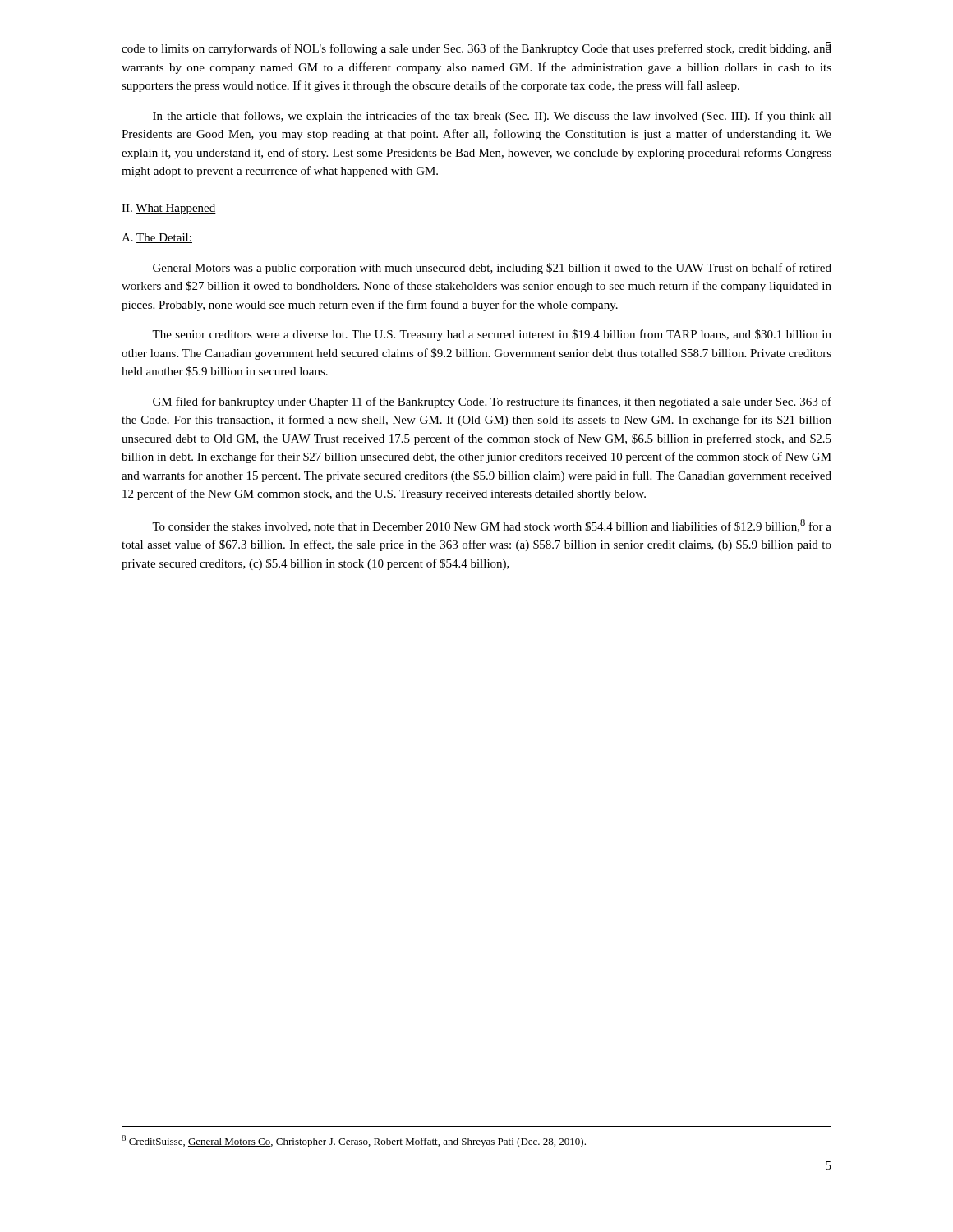This screenshot has width=953, height=1232.
Task: Locate the text block that says "In the article that follows, we explain"
Action: click(x=476, y=143)
